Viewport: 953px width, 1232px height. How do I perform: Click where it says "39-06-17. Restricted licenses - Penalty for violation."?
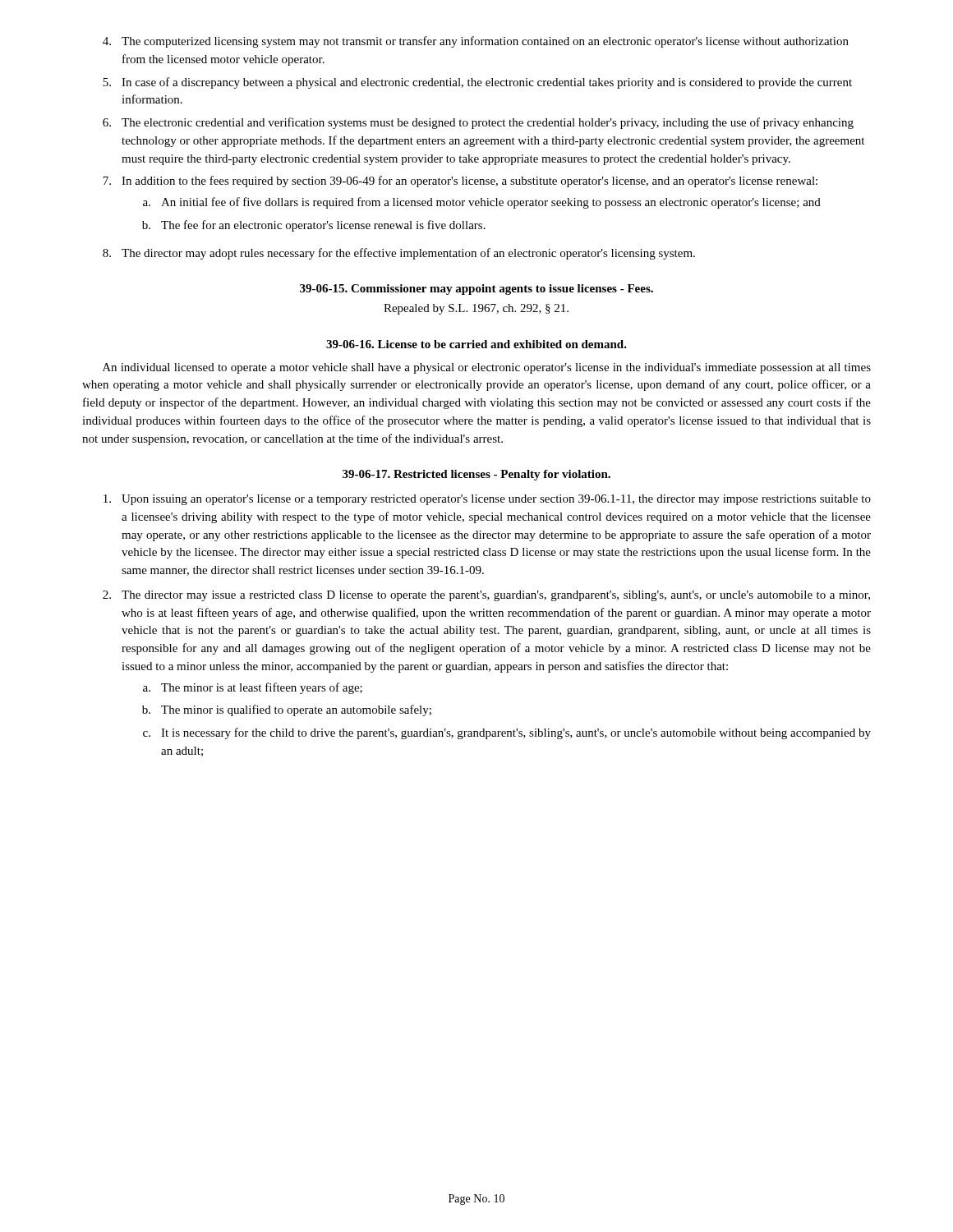click(x=476, y=474)
